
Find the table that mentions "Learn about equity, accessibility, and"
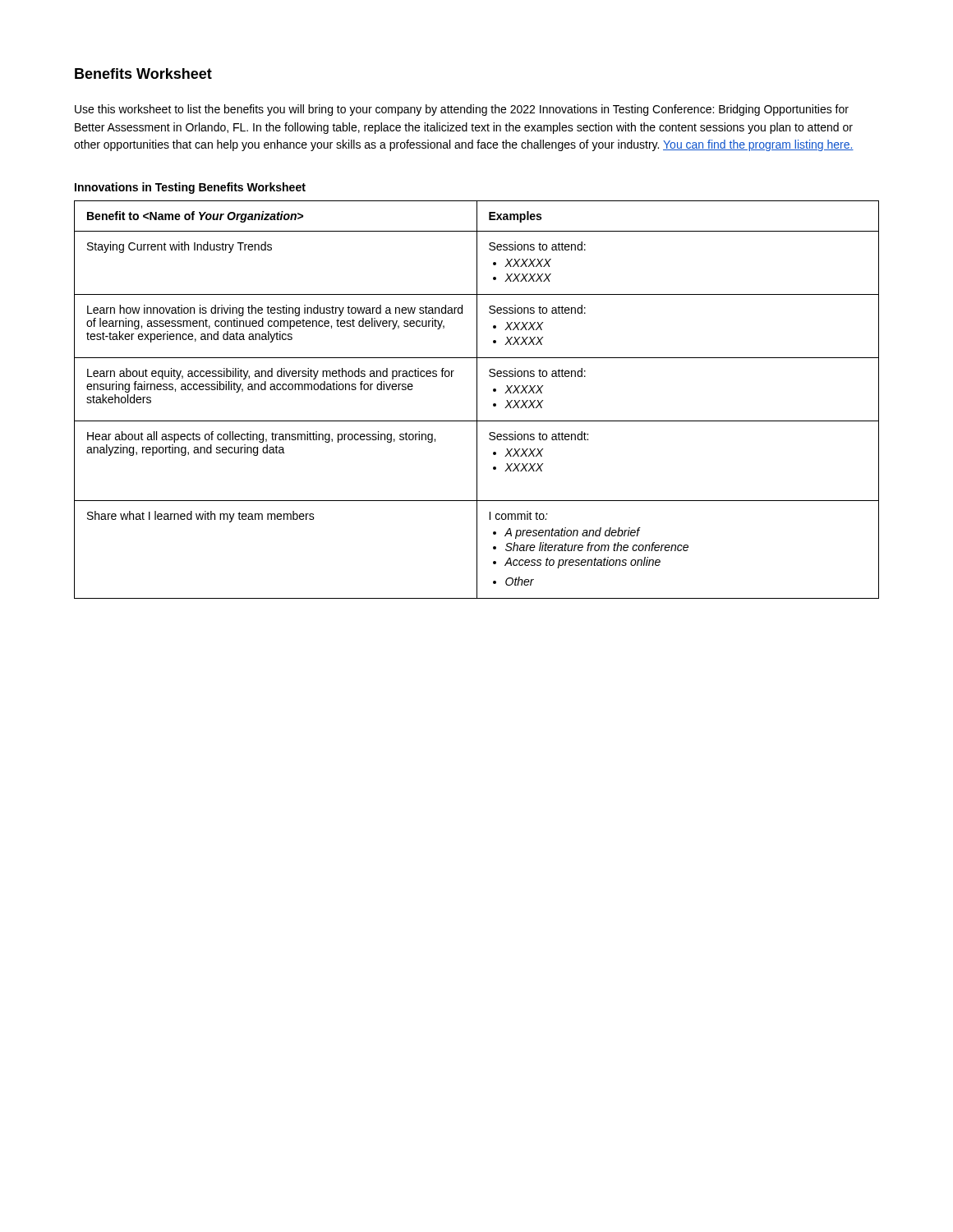476,400
